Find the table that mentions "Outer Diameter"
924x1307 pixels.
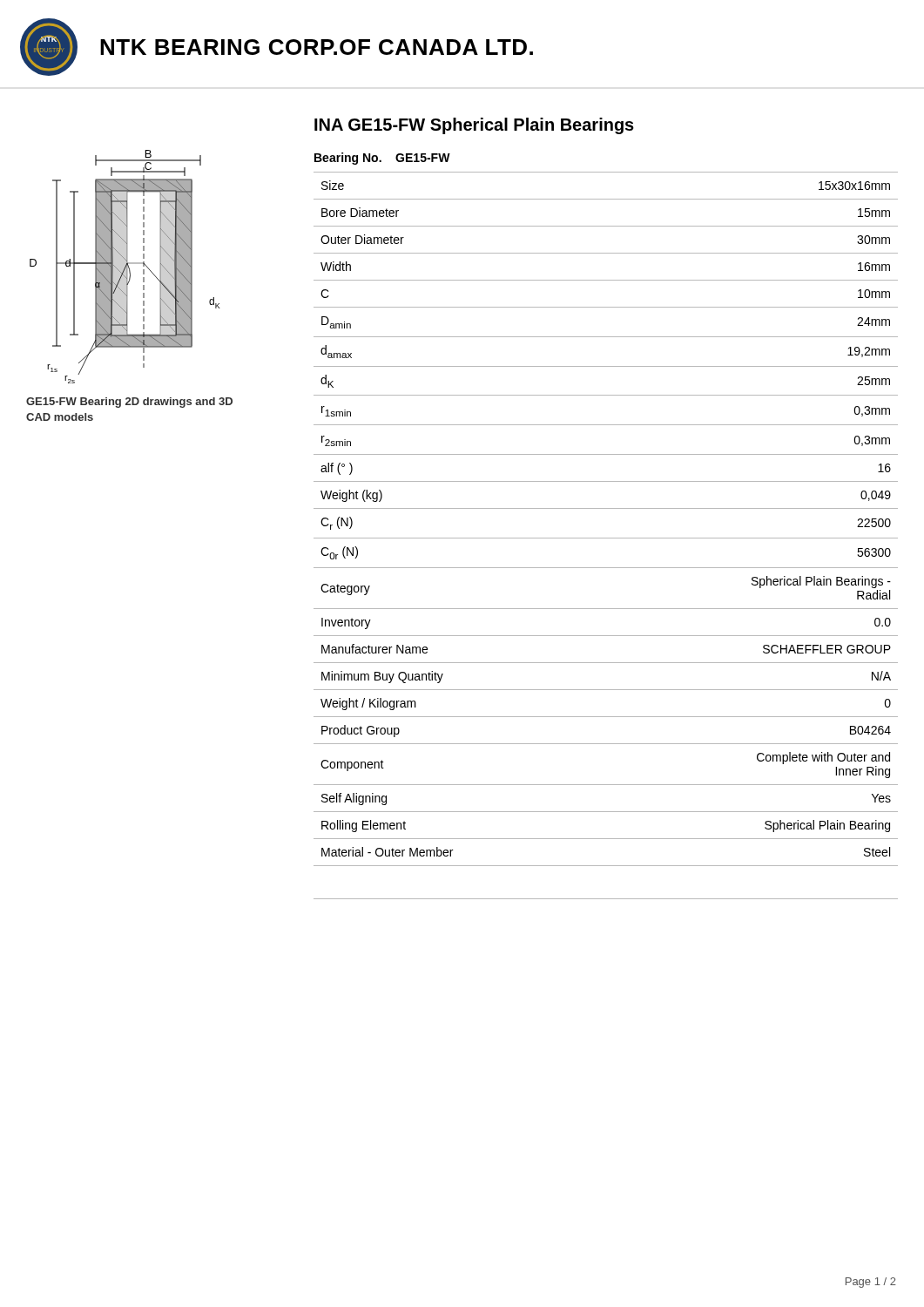[x=606, y=535]
